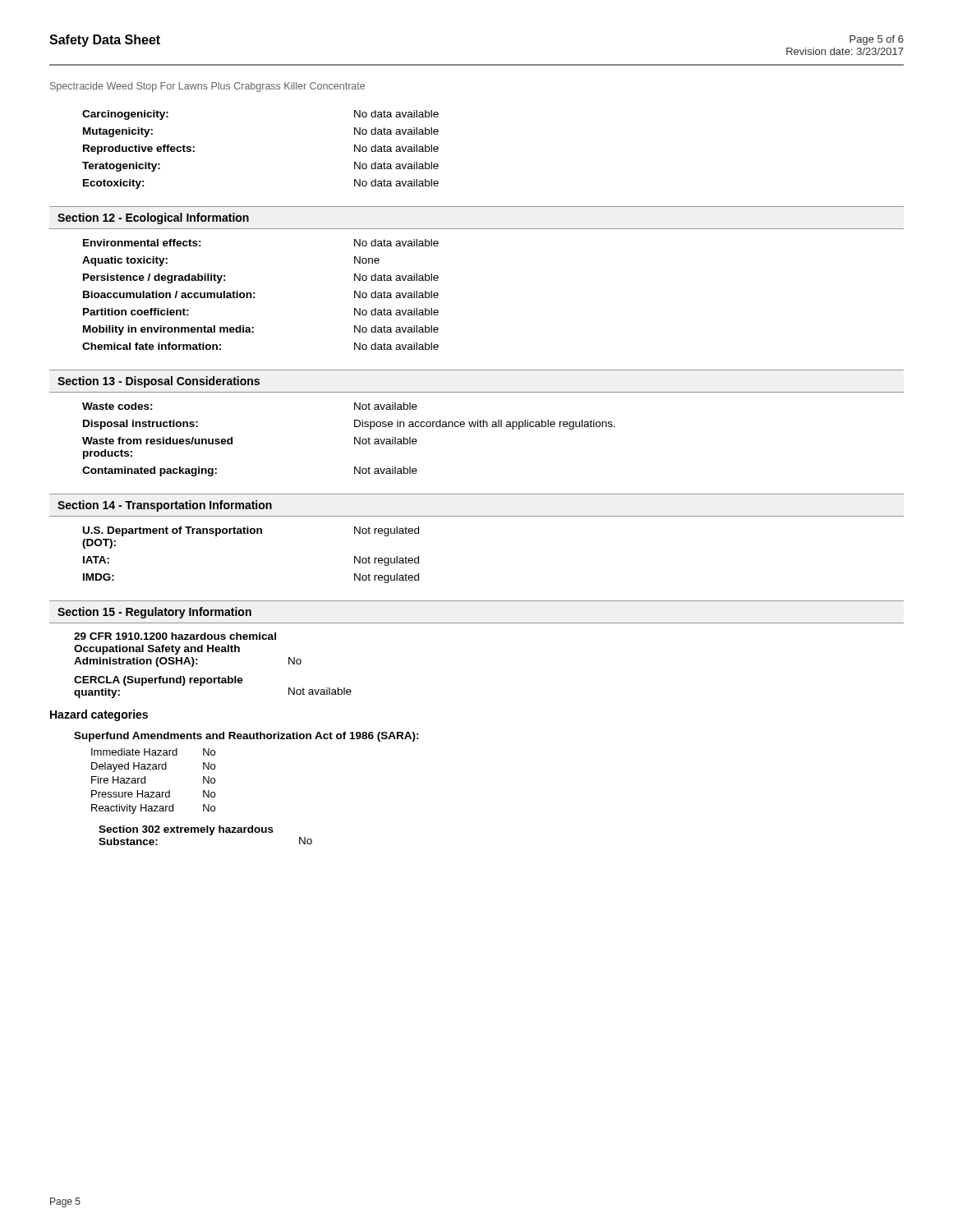The image size is (953, 1232).
Task: Navigate to the passage starting "Reactivity Hazard"
Action: (x=132, y=808)
